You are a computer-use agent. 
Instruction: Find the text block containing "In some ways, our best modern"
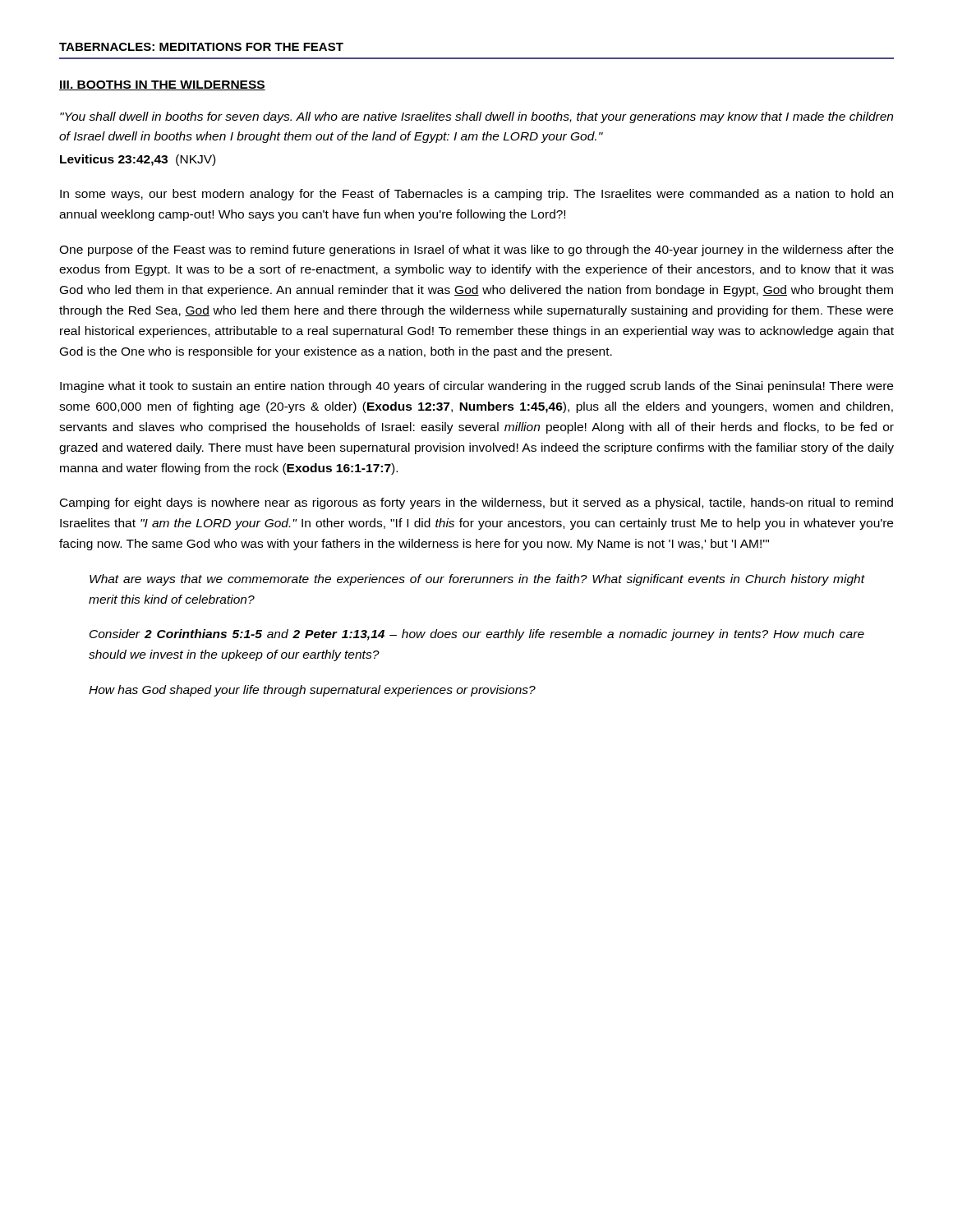[x=476, y=204]
